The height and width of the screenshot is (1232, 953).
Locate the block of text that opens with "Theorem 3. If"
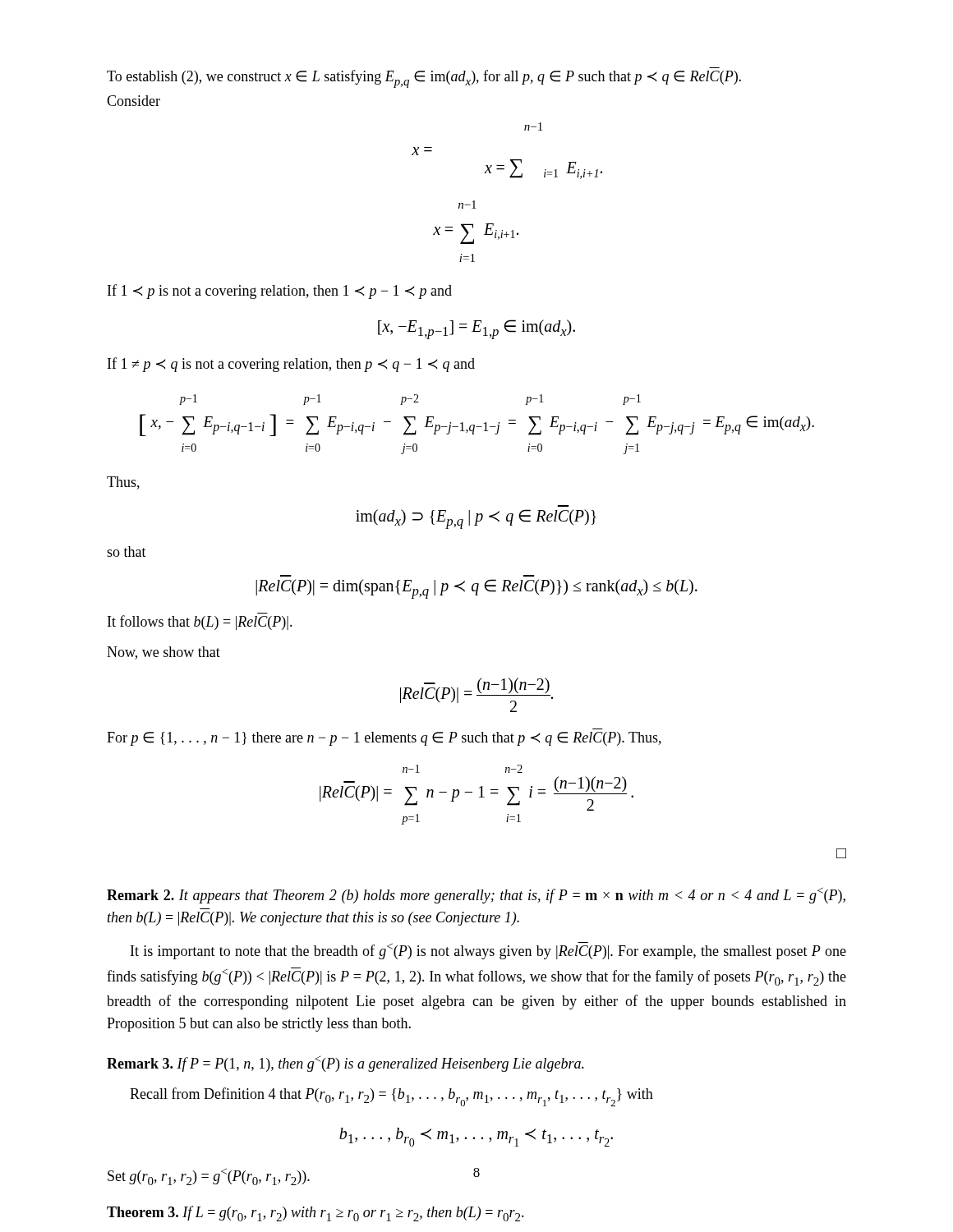coord(316,1214)
